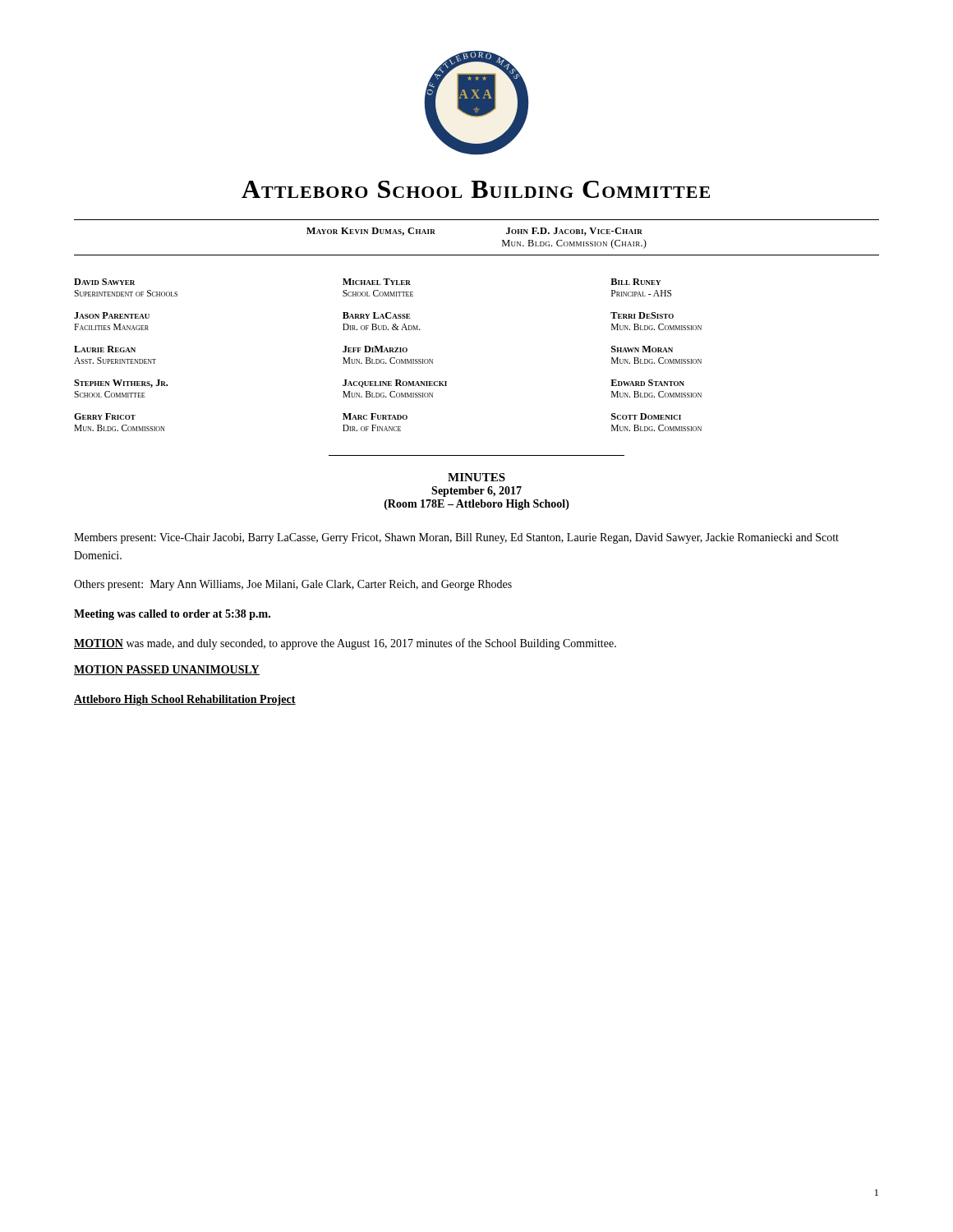Viewport: 953px width, 1232px height.
Task: Locate the block of text that opens with "Others present: Mary Ann Williams, Joe"
Action: pyautogui.click(x=293, y=585)
